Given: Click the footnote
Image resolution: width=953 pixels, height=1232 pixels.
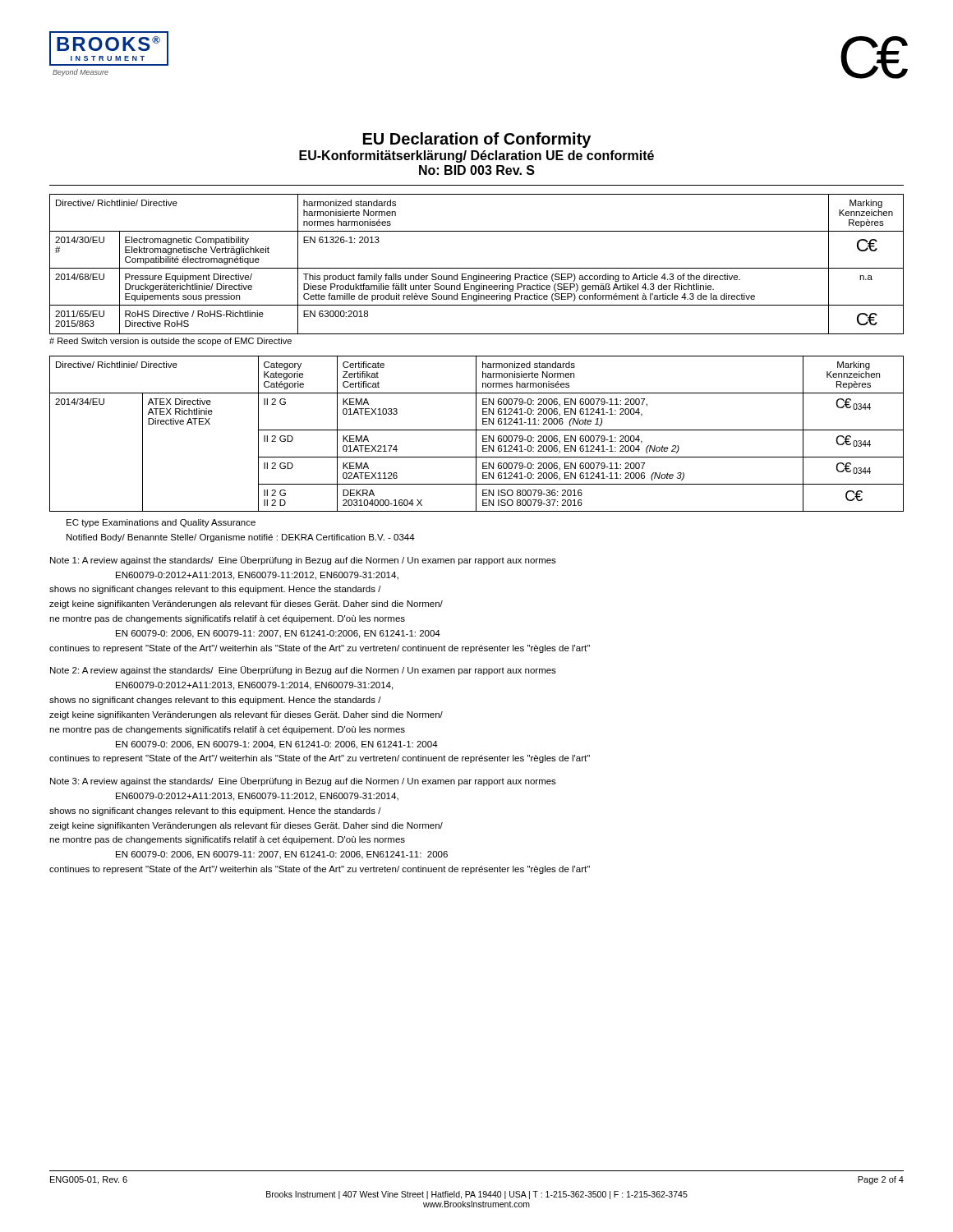Looking at the screenshot, I should (171, 341).
